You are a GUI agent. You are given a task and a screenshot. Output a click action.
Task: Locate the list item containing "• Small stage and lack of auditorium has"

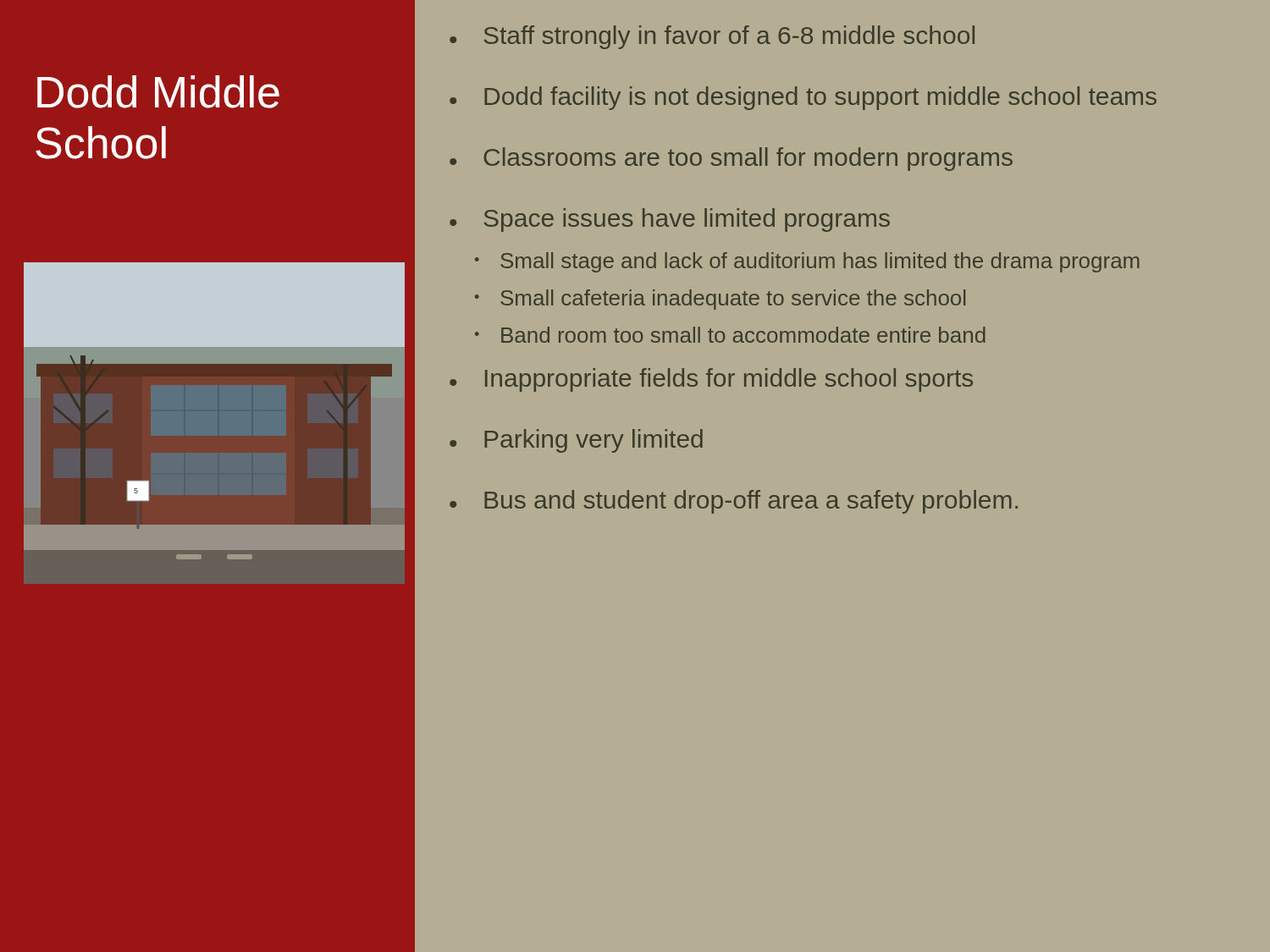coord(859,261)
